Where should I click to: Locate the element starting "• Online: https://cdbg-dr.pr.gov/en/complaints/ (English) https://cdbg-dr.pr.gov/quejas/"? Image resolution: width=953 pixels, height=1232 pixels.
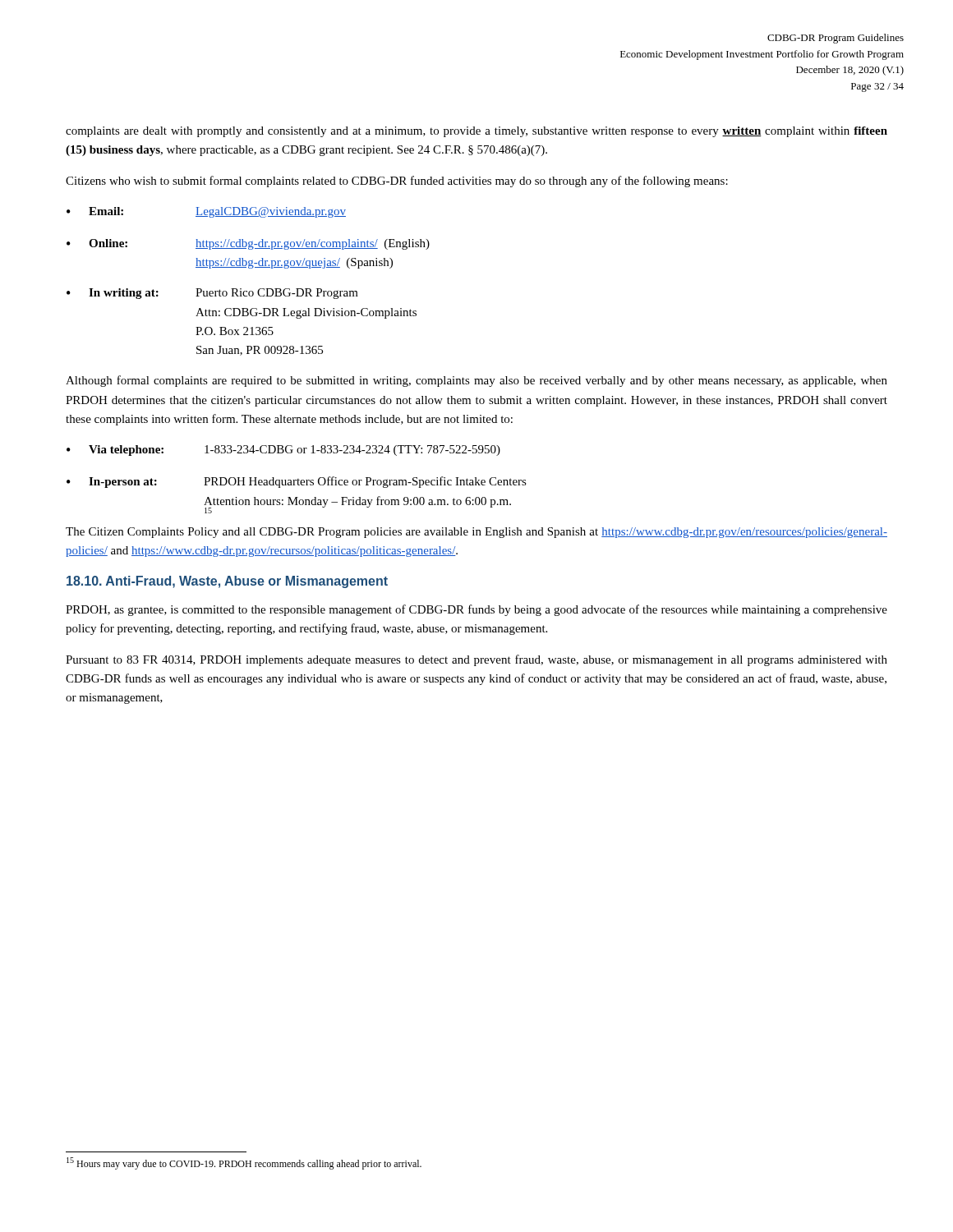click(x=248, y=244)
